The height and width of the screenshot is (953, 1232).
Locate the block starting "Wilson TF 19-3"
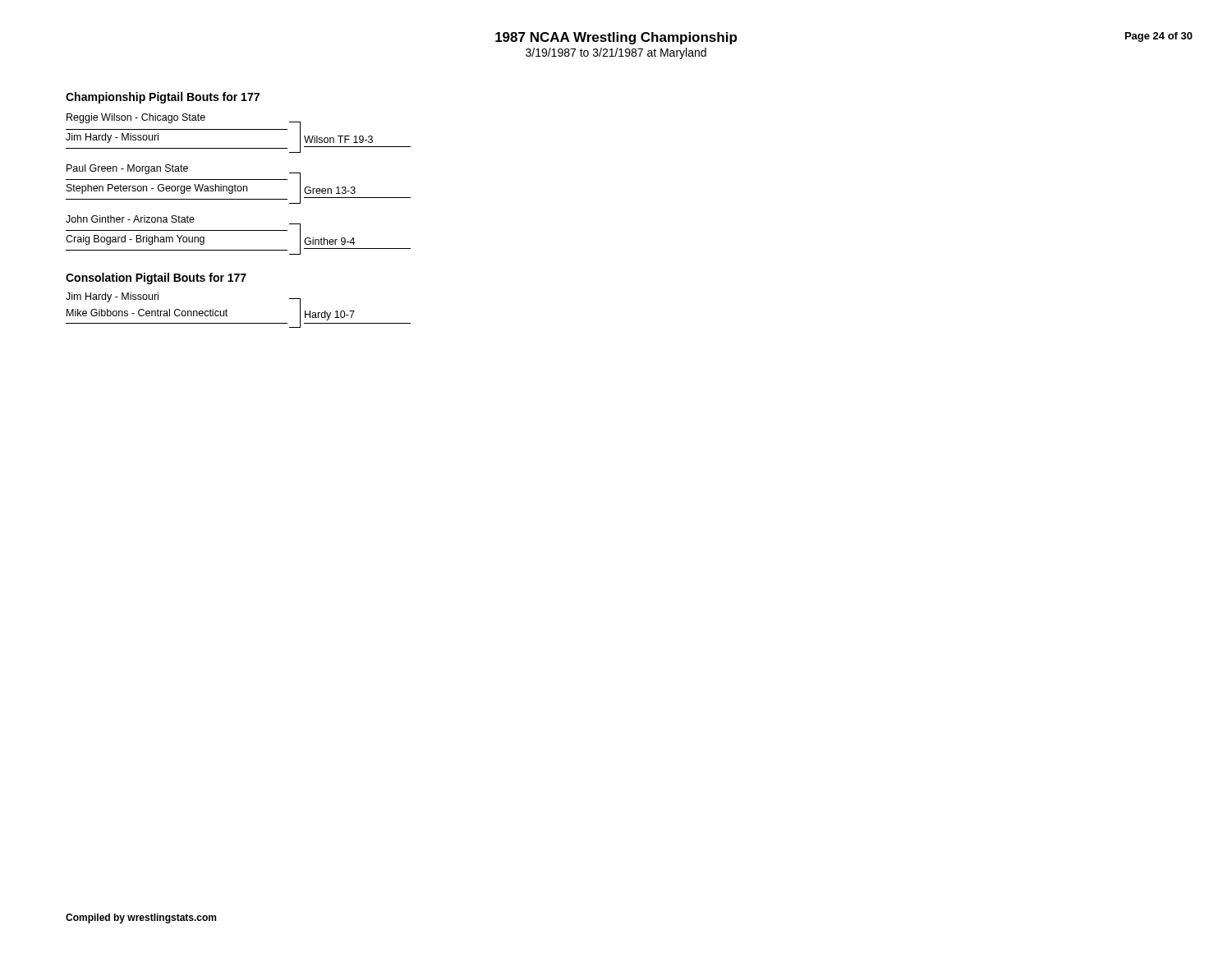339,140
